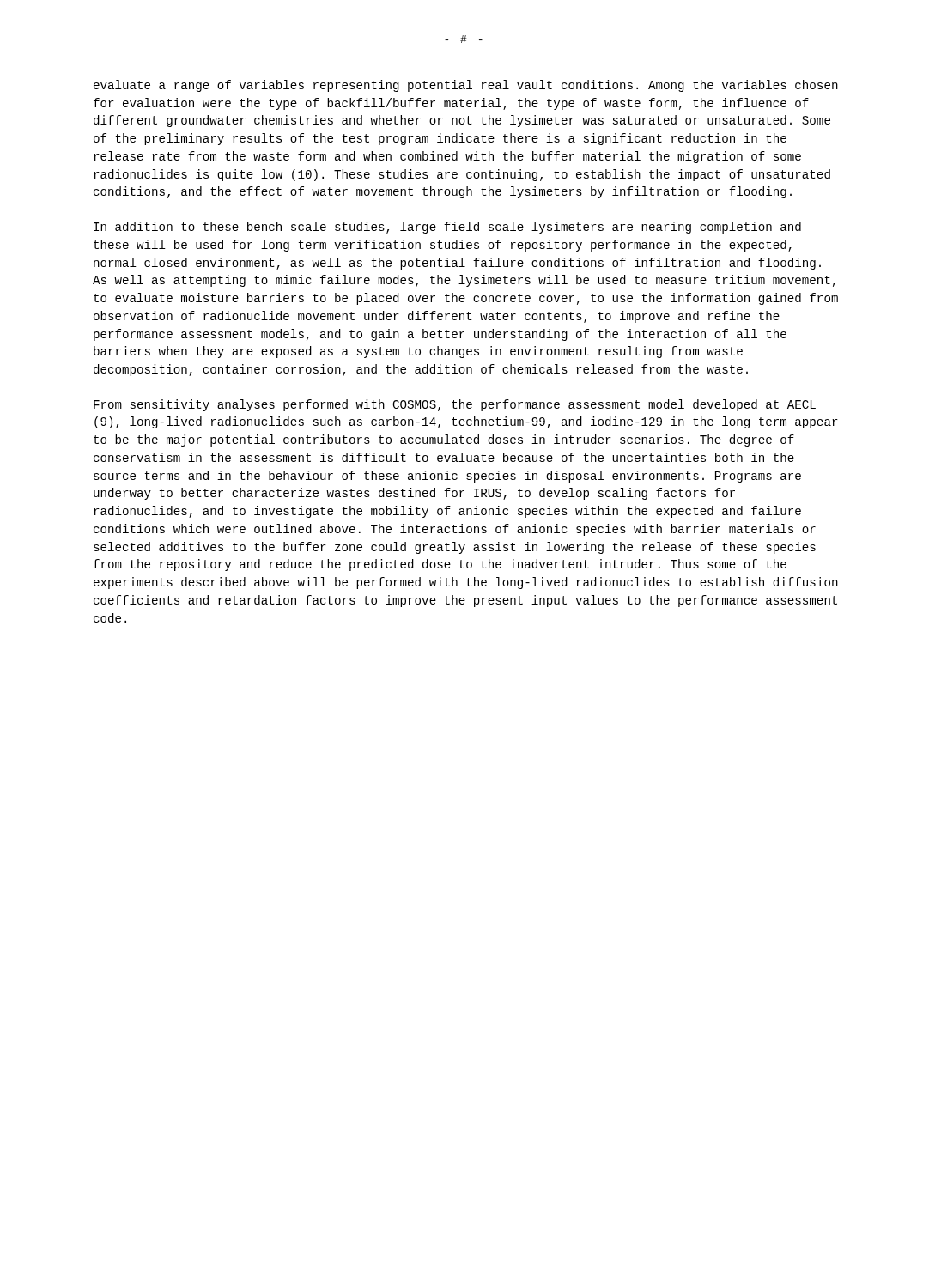Find the text block containing "evaluate a range"
Viewport: 929px width, 1288px height.
pyautogui.click(x=466, y=139)
